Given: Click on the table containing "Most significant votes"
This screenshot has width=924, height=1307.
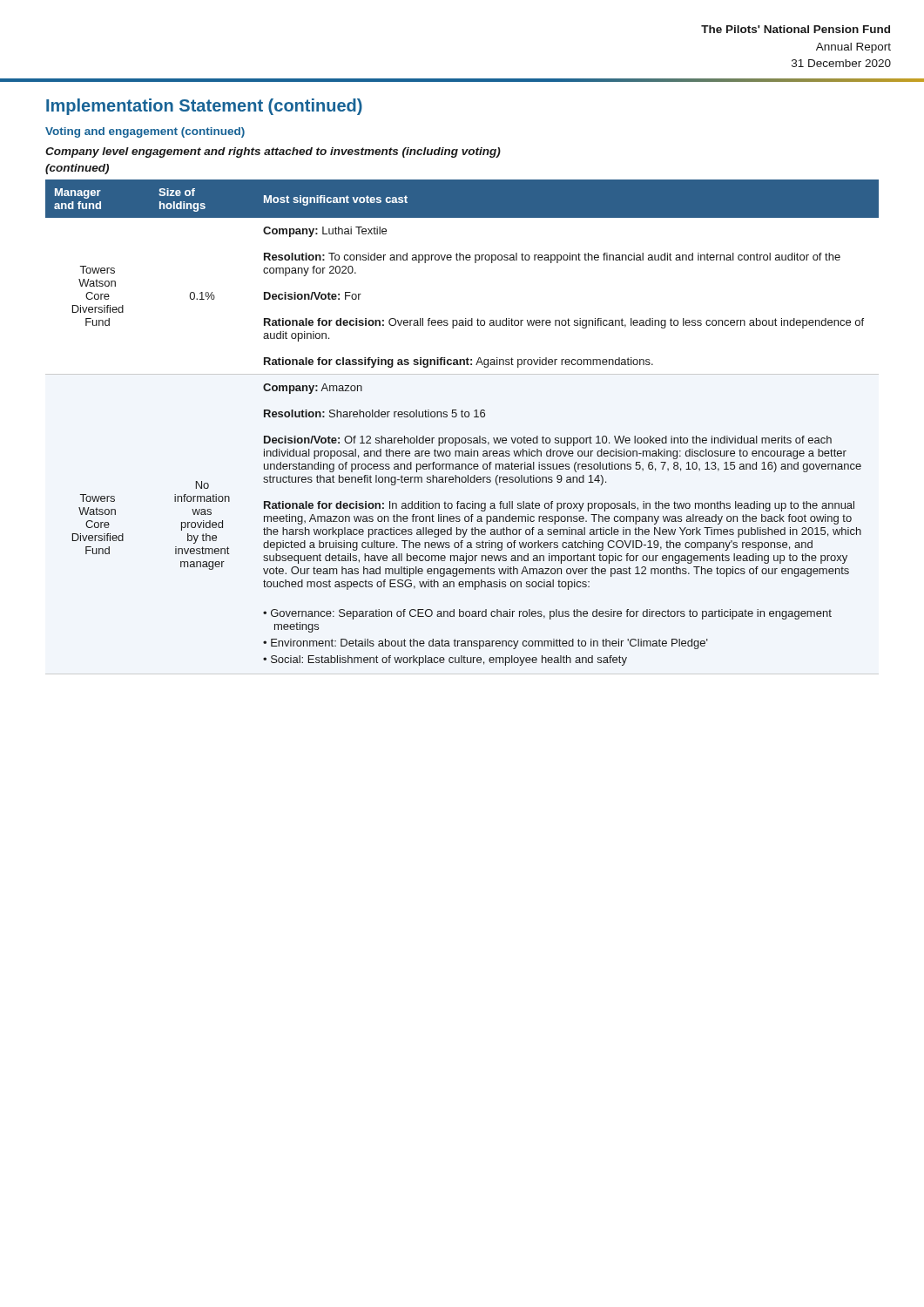Looking at the screenshot, I should [462, 427].
